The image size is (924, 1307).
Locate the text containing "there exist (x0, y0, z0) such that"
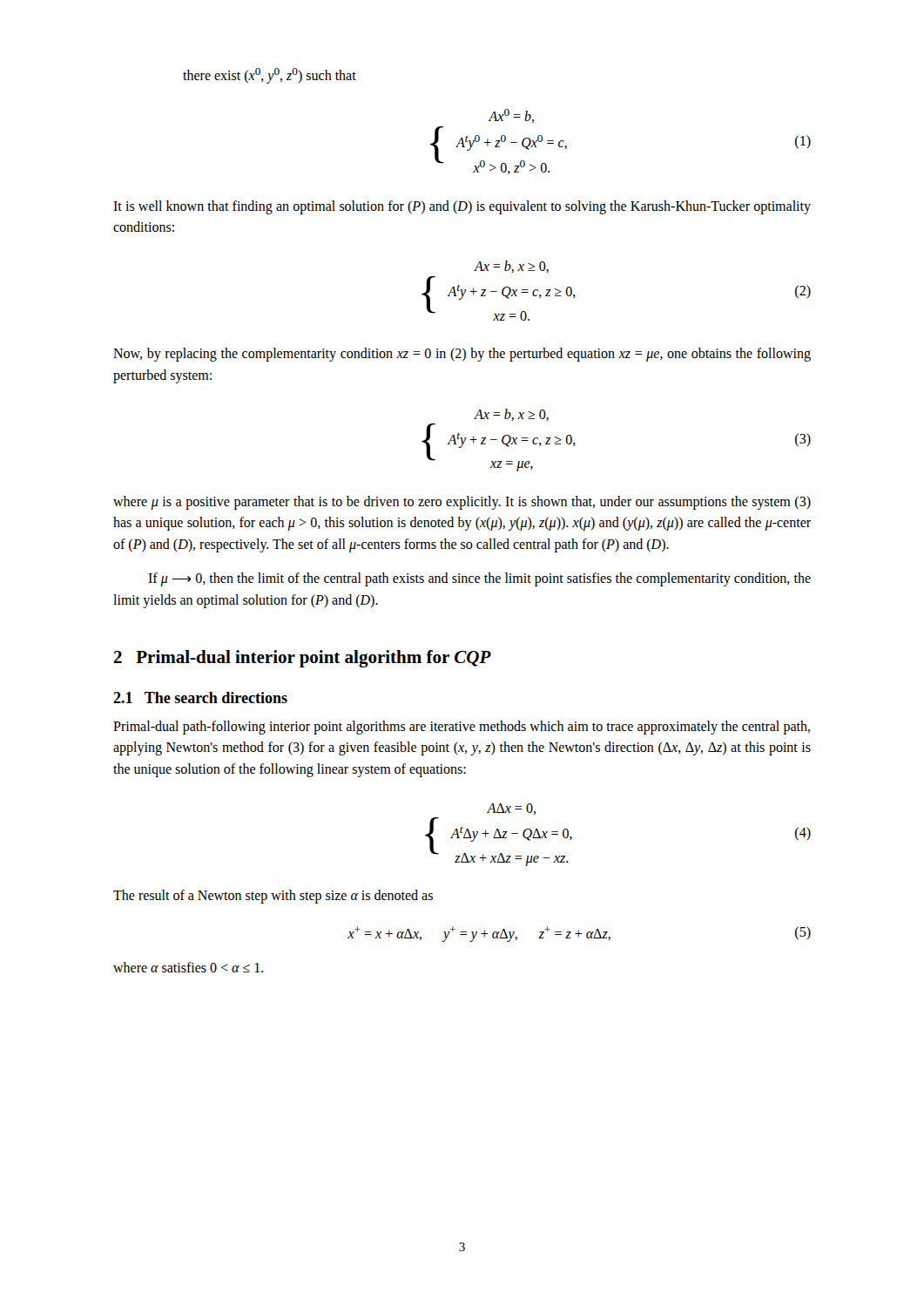[269, 74]
